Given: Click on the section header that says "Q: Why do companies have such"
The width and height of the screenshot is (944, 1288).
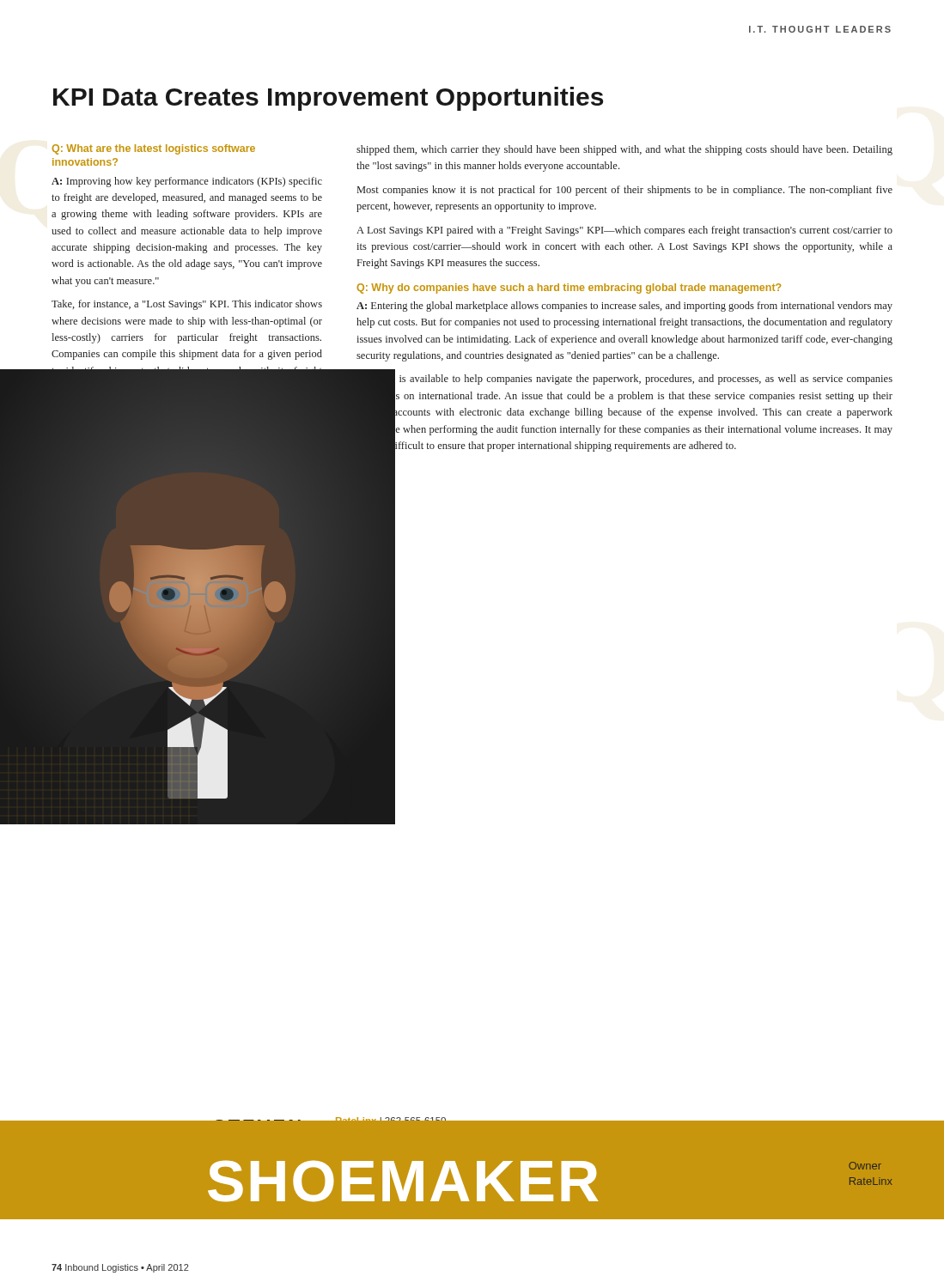Looking at the screenshot, I should tap(569, 287).
